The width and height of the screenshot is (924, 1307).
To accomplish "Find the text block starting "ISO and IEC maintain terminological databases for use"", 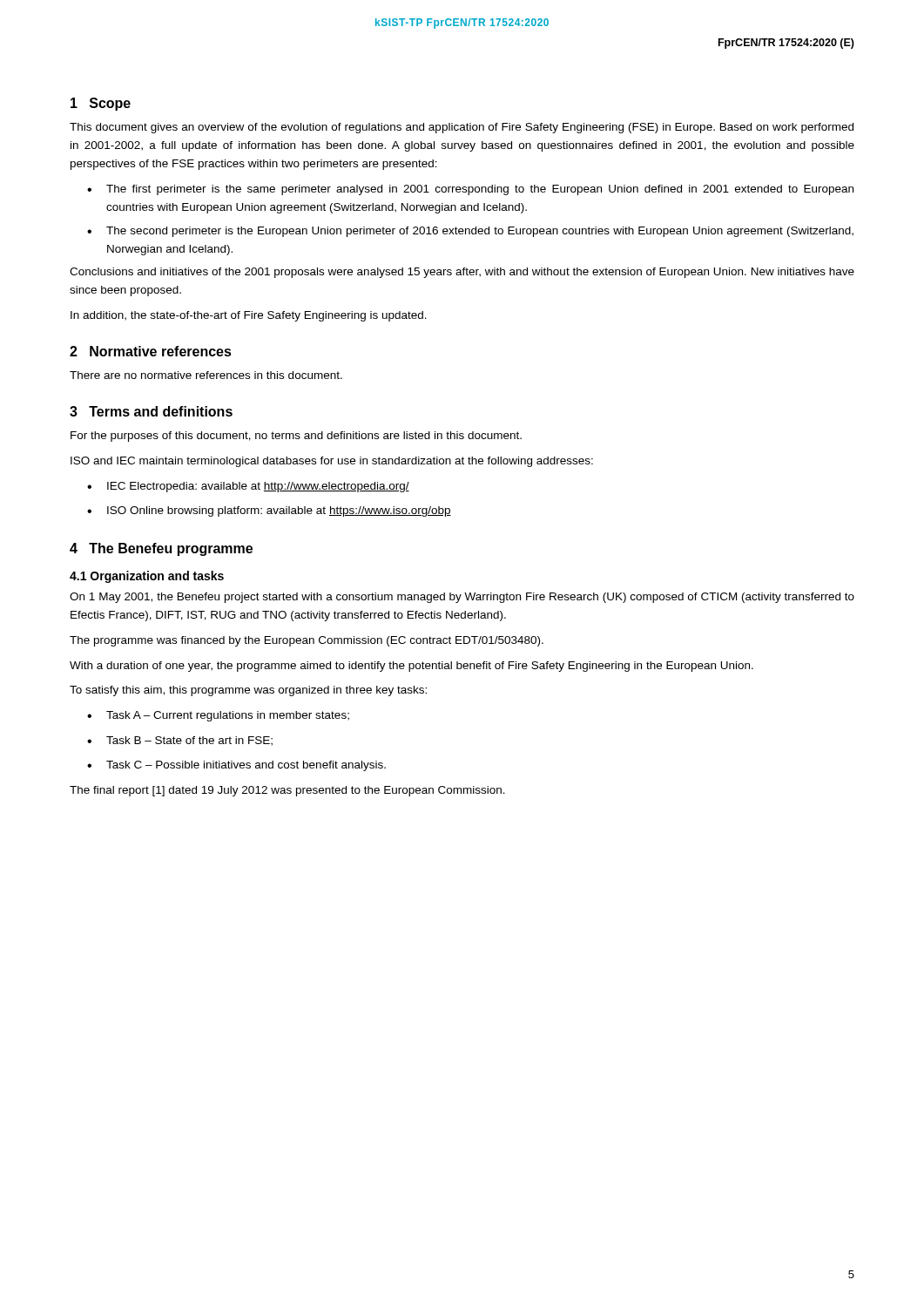I will [332, 461].
